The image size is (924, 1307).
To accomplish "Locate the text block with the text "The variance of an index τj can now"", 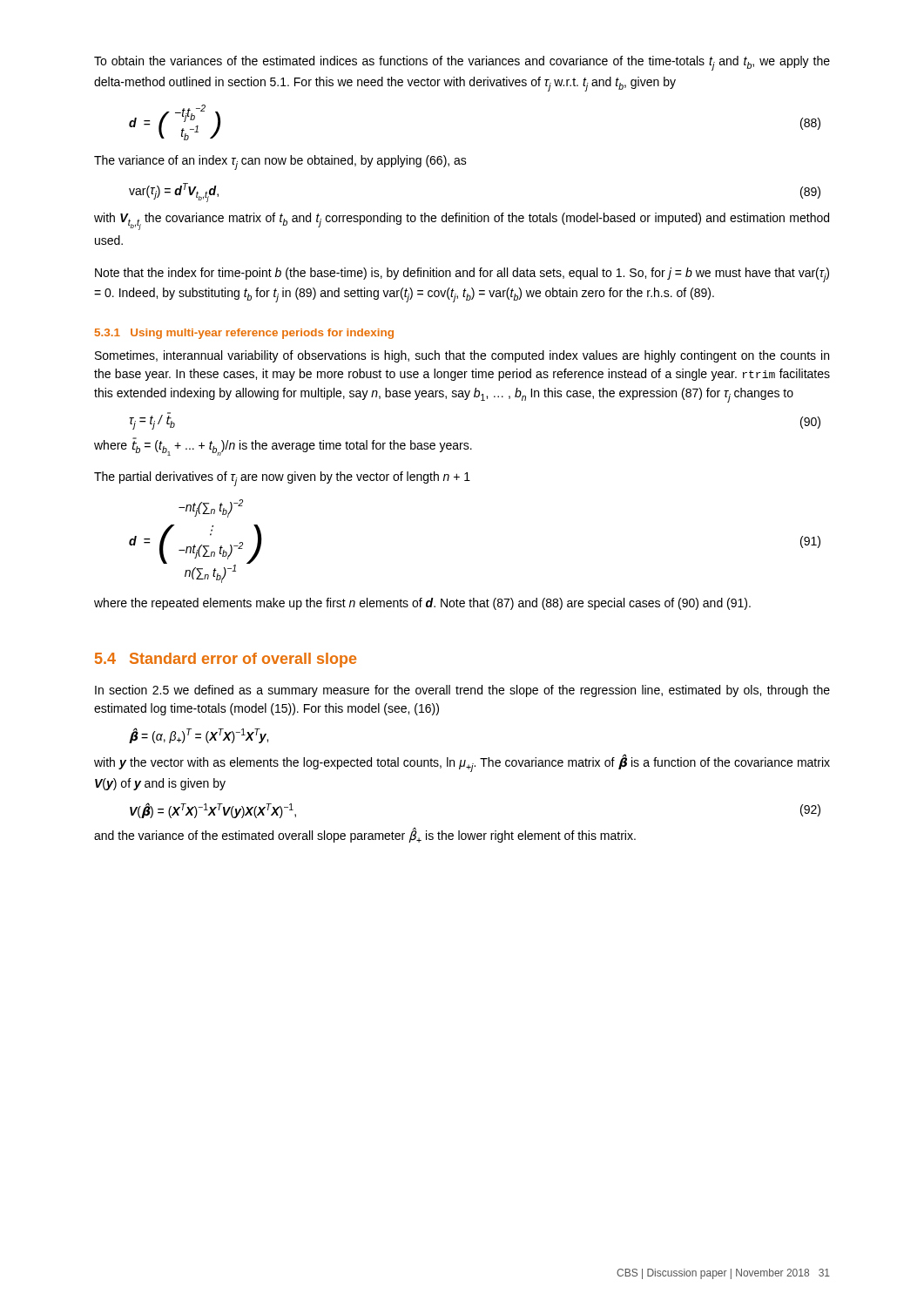I will (462, 162).
